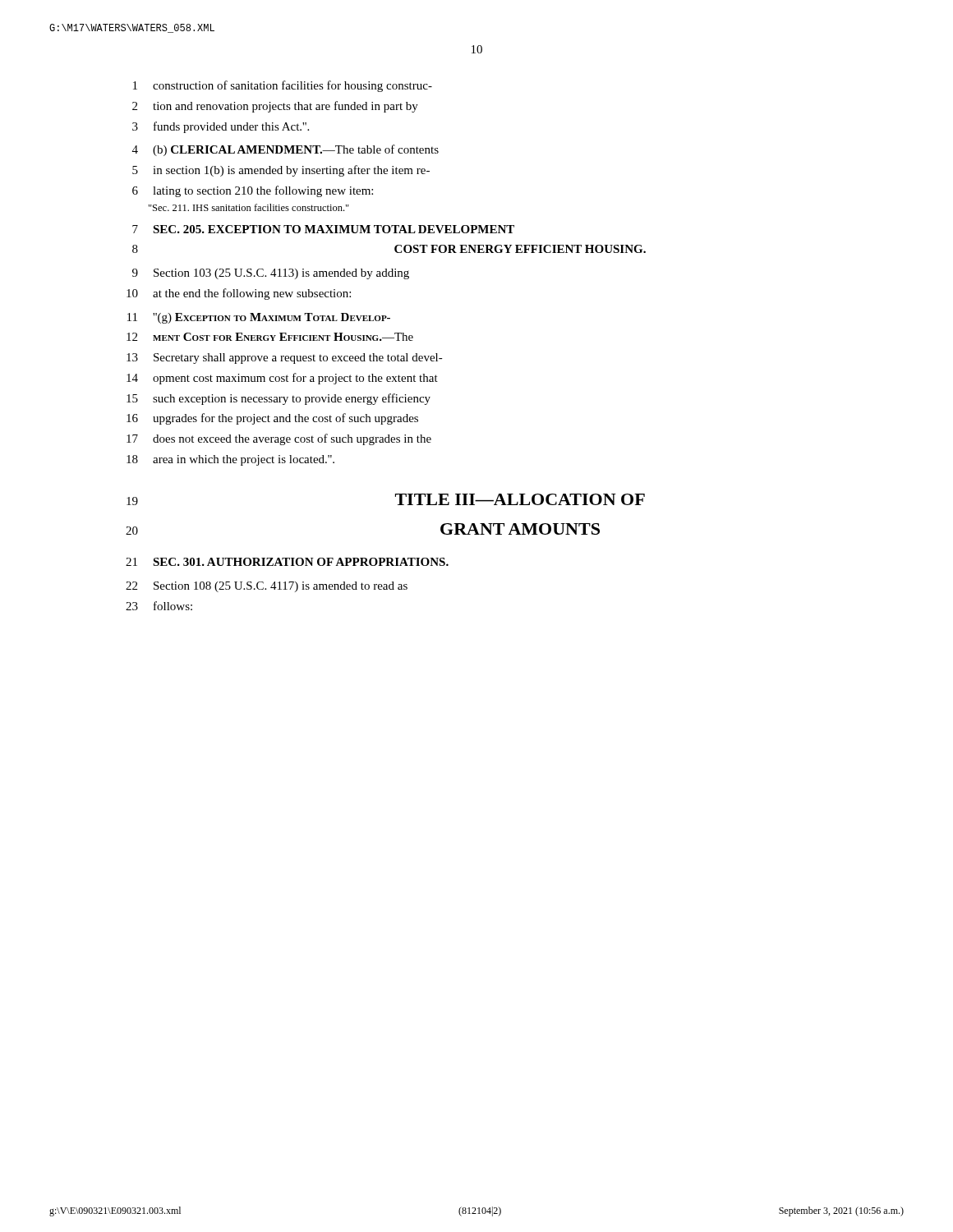Point to the block beginning "17 does not exceed the average cost of"
953x1232 pixels.
[x=279, y=439]
